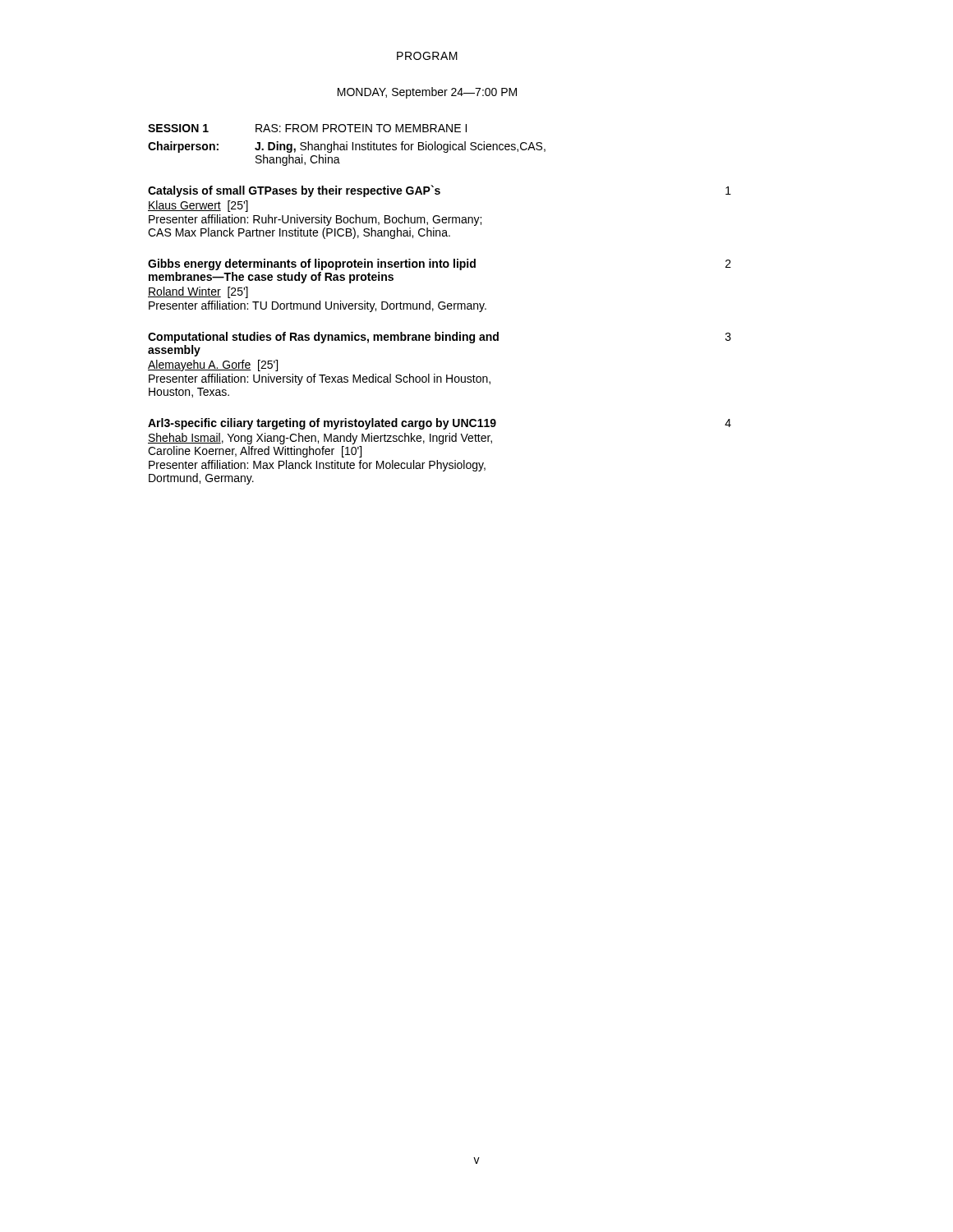Point to the block beginning "Catalysis of small GTPases by their respective GAP`s"

(427, 211)
